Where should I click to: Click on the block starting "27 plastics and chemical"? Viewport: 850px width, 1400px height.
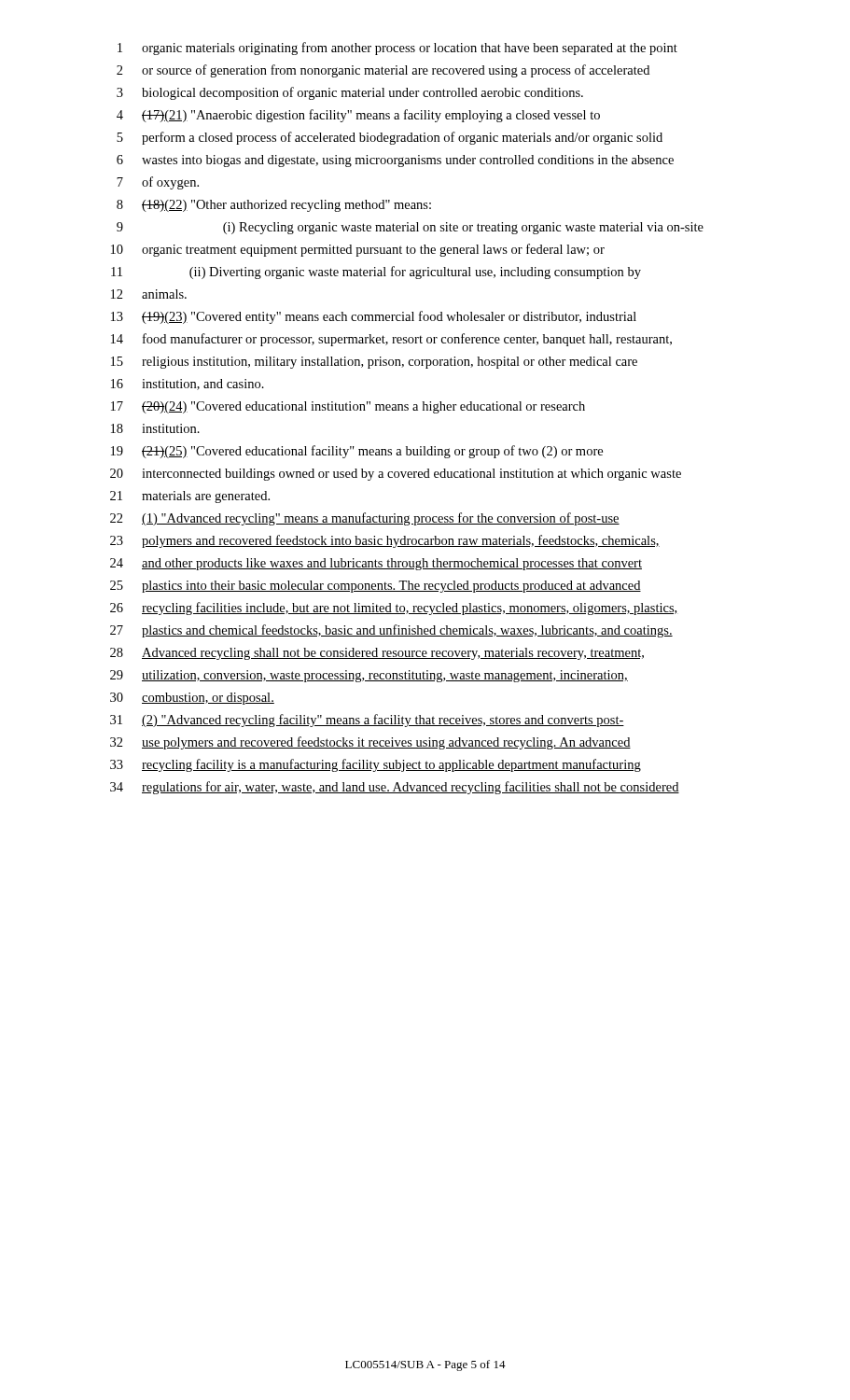[444, 631]
